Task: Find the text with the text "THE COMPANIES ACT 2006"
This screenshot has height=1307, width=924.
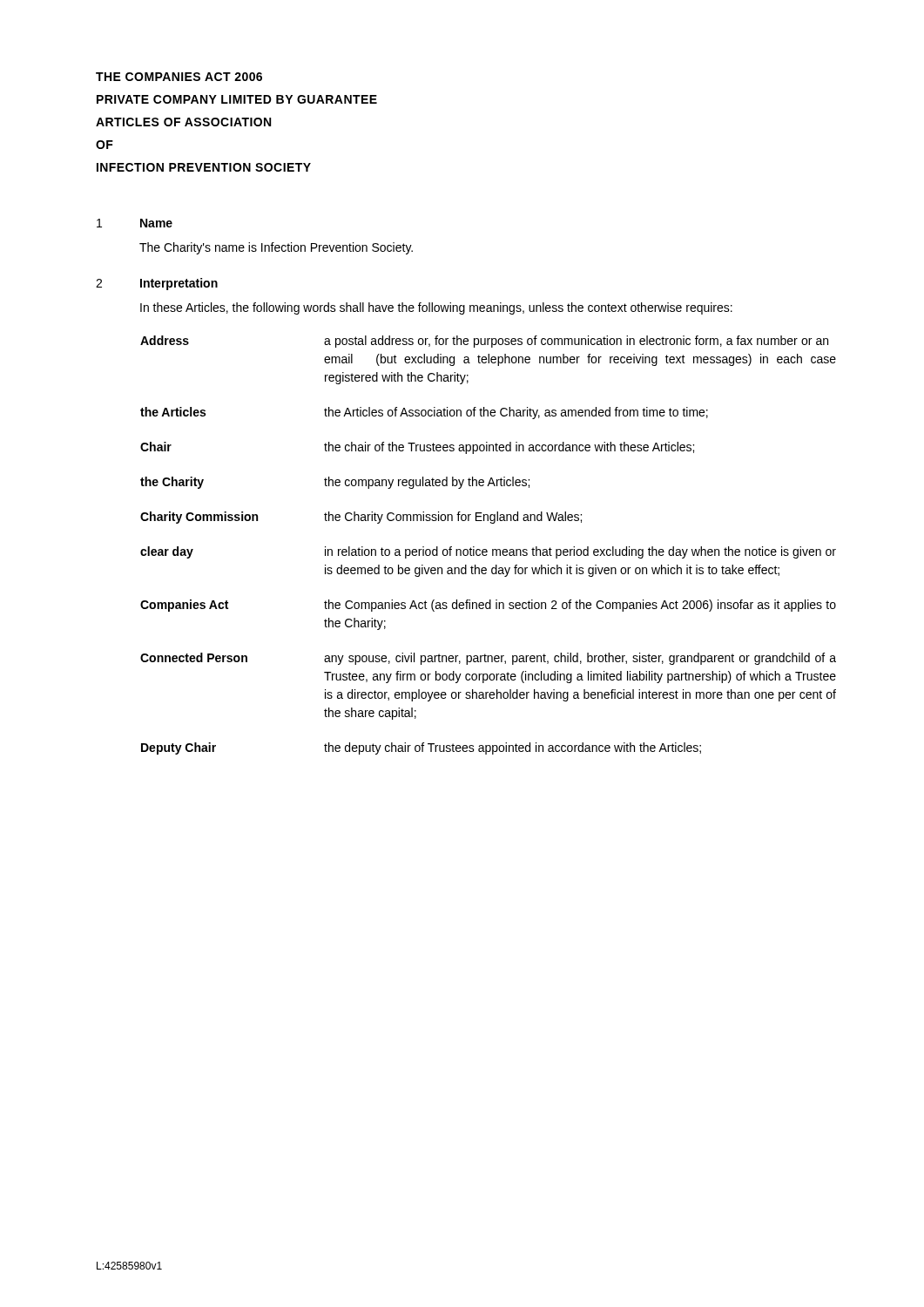Action: pyautogui.click(x=179, y=77)
